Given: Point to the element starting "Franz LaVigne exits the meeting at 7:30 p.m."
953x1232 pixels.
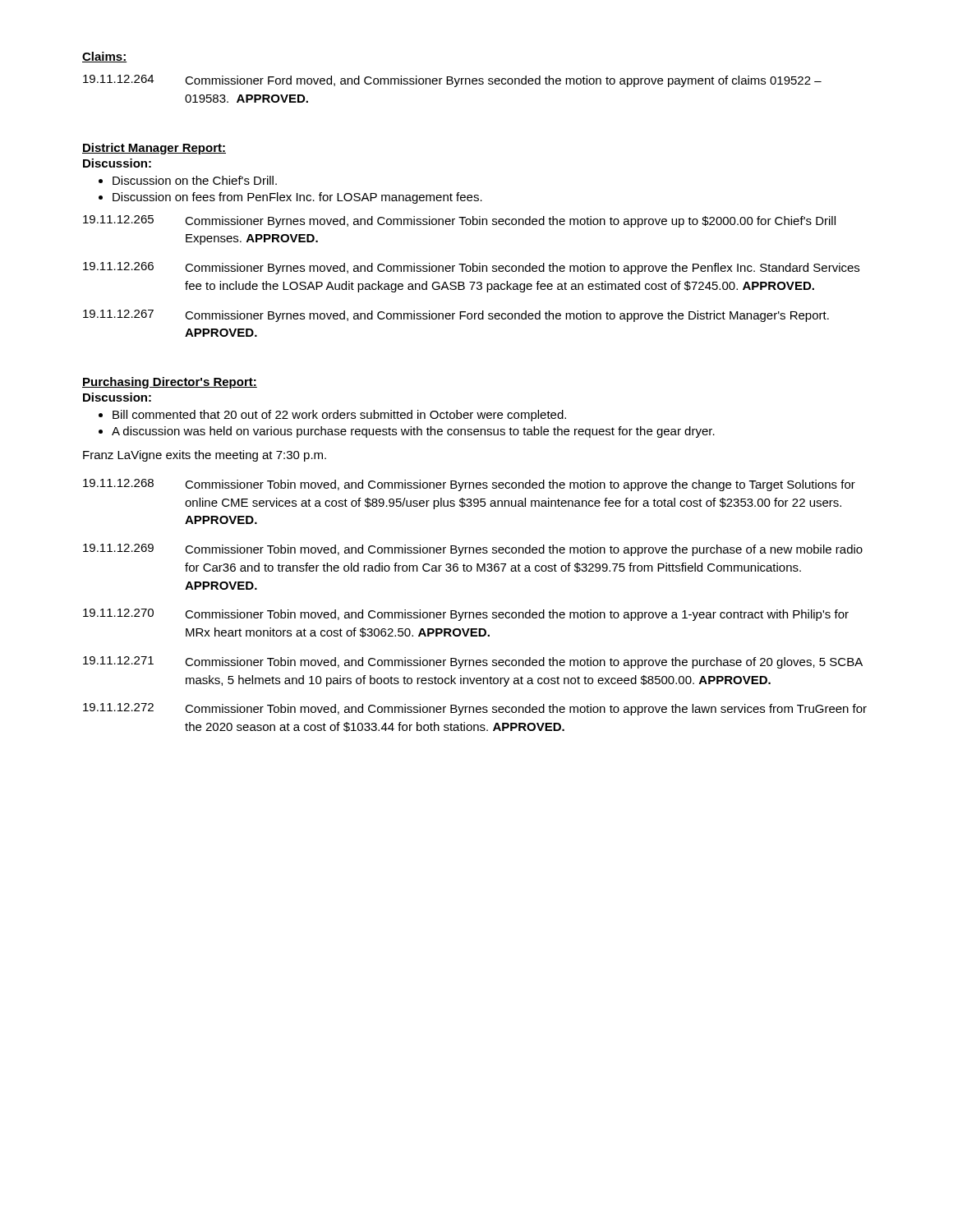Looking at the screenshot, I should 205,455.
